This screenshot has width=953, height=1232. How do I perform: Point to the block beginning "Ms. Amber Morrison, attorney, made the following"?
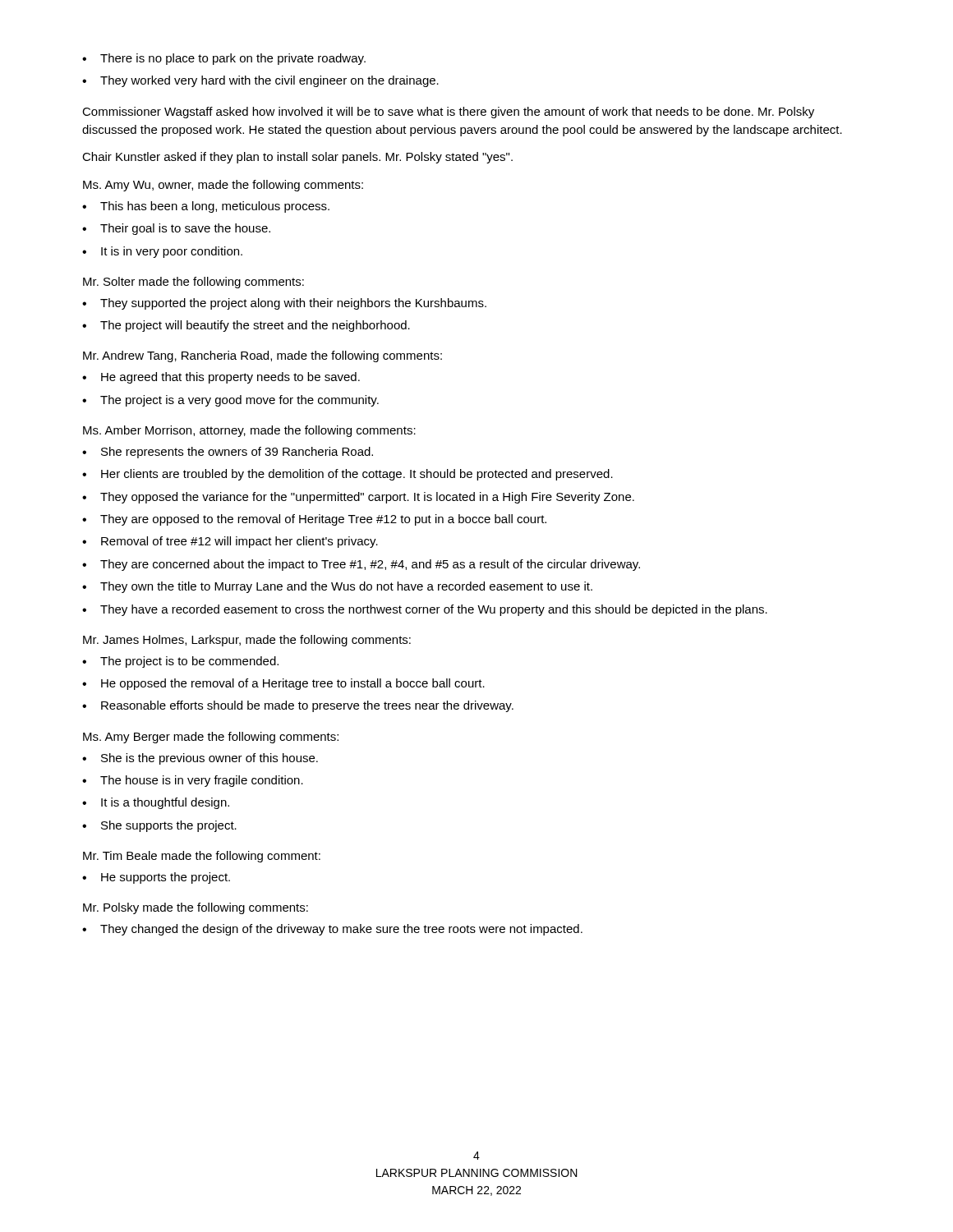249,430
